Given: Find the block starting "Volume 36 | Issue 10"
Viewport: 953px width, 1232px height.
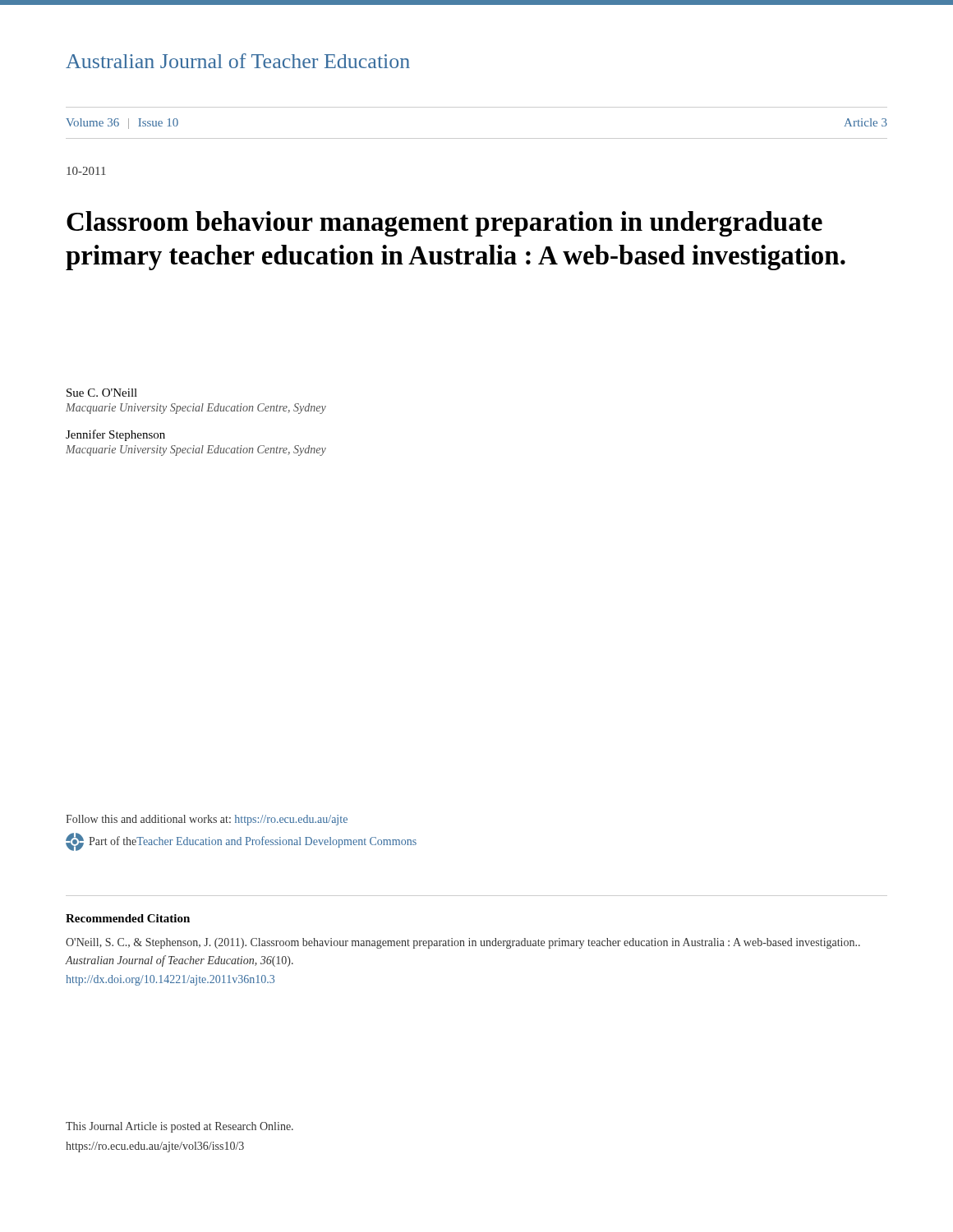Looking at the screenshot, I should (122, 122).
